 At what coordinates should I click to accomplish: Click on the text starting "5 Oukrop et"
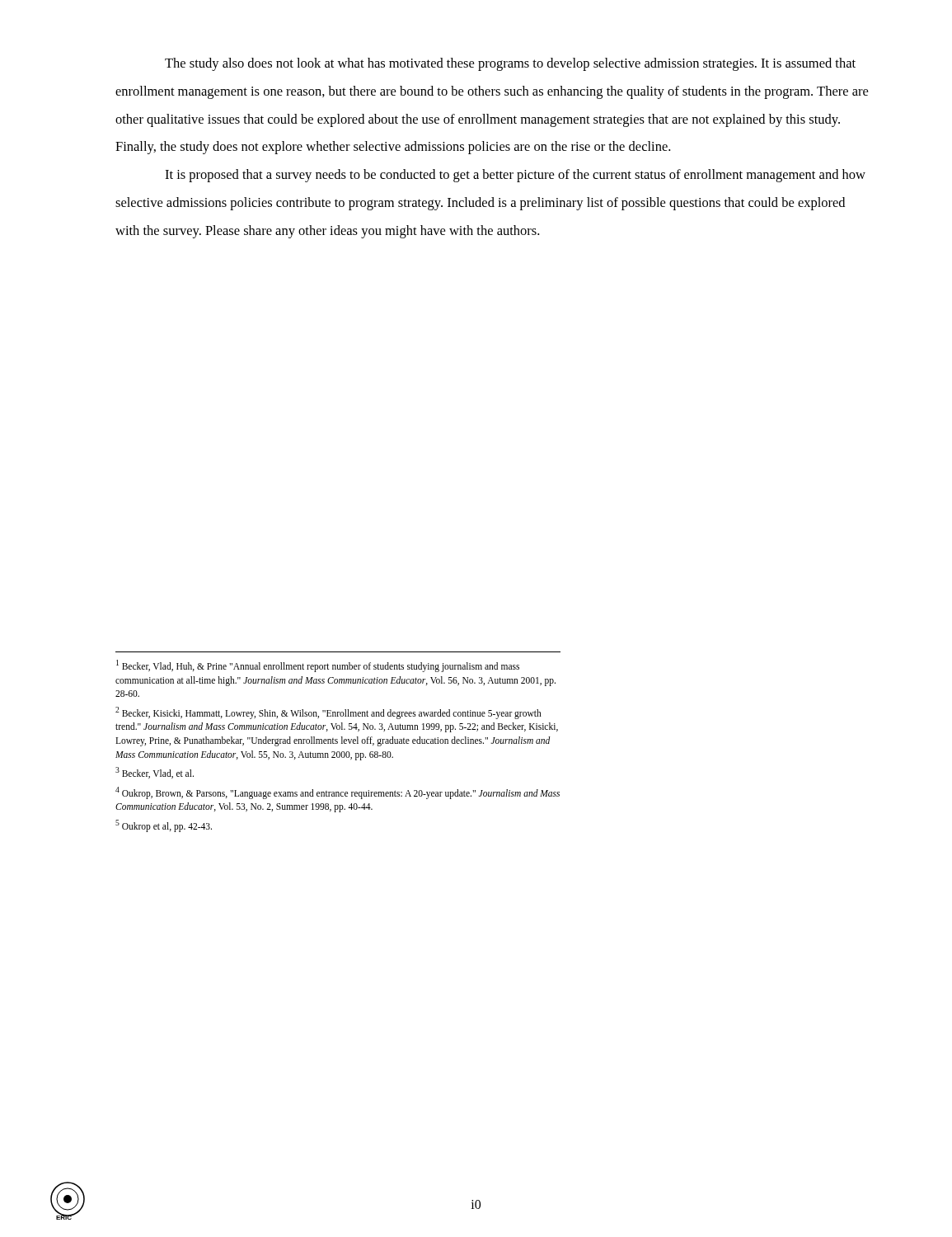tap(164, 825)
